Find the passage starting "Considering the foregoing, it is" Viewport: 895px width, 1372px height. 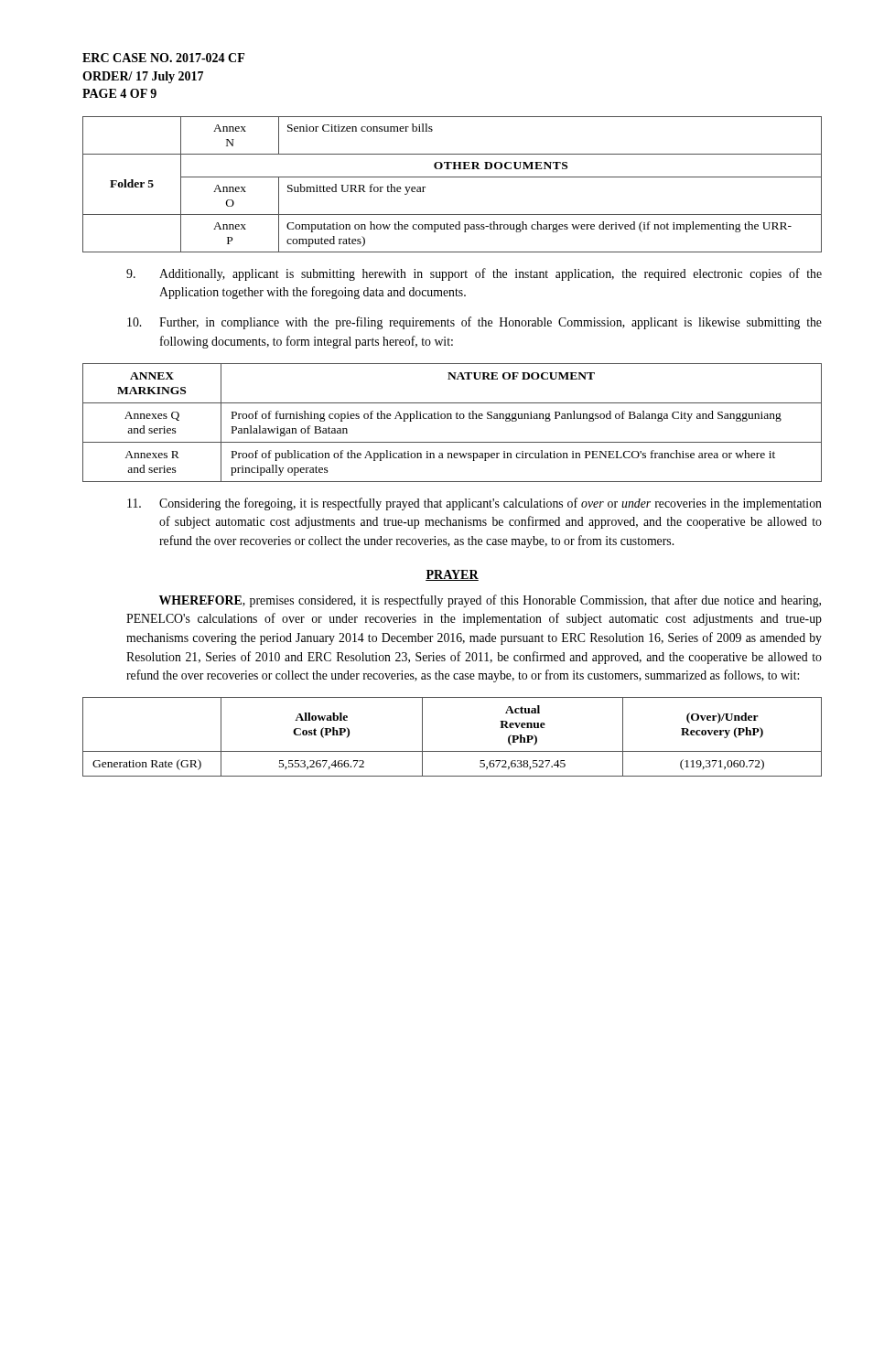tap(474, 523)
